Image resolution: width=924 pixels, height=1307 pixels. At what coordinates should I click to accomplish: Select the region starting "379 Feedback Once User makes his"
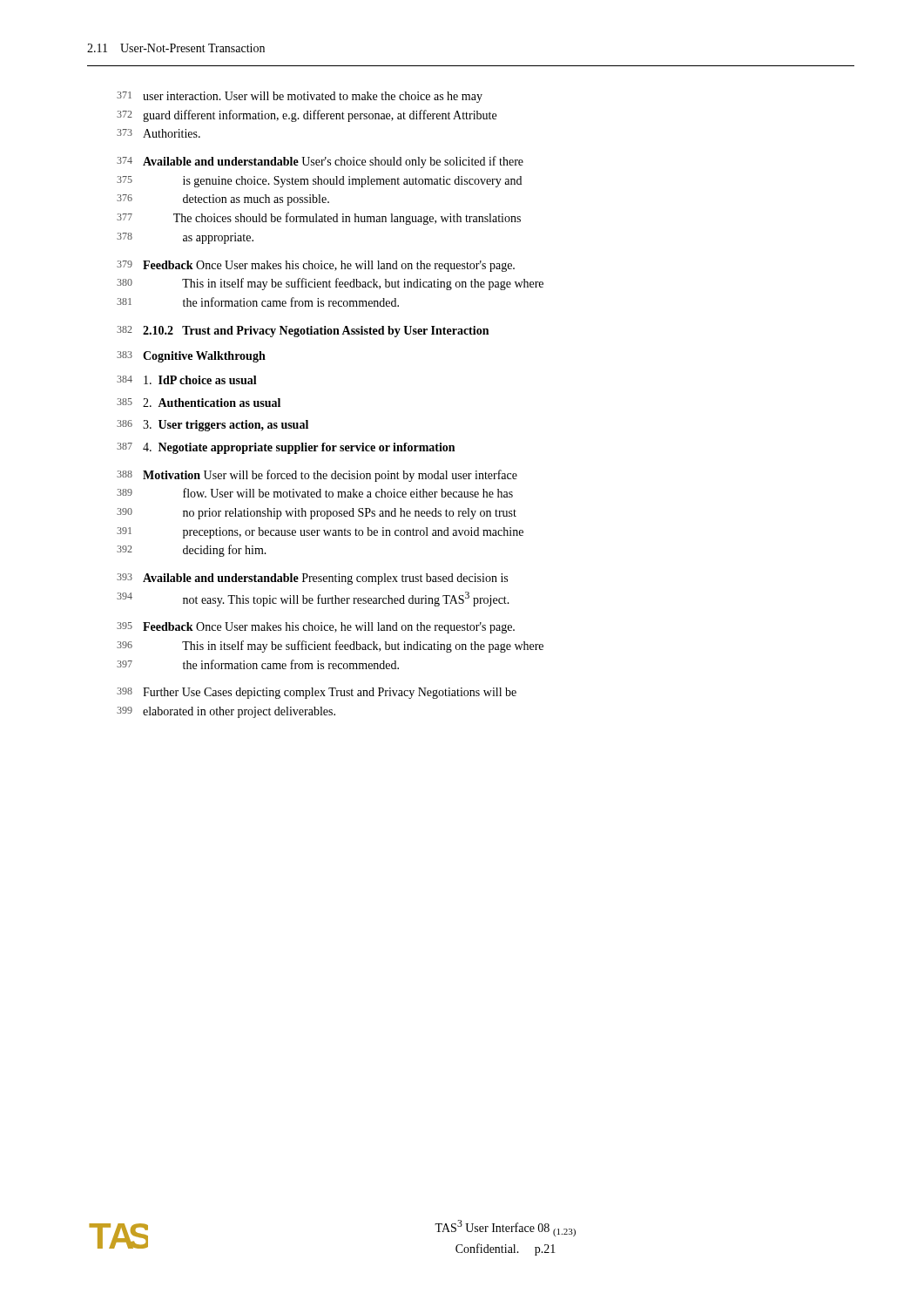tap(471, 284)
